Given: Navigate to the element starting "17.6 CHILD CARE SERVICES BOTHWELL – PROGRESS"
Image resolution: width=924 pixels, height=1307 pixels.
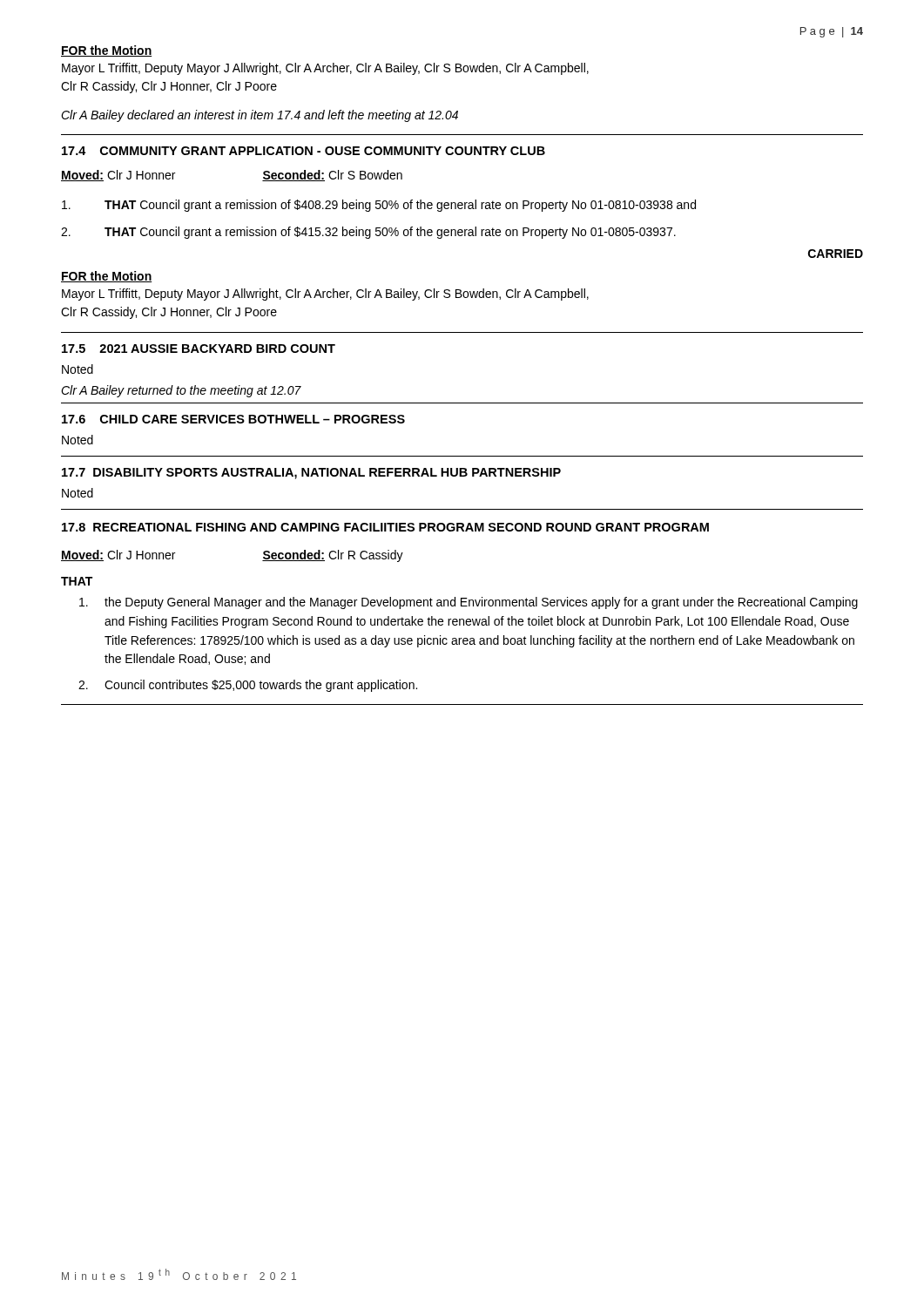Looking at the screenshot, I should (x=233, y=419).
